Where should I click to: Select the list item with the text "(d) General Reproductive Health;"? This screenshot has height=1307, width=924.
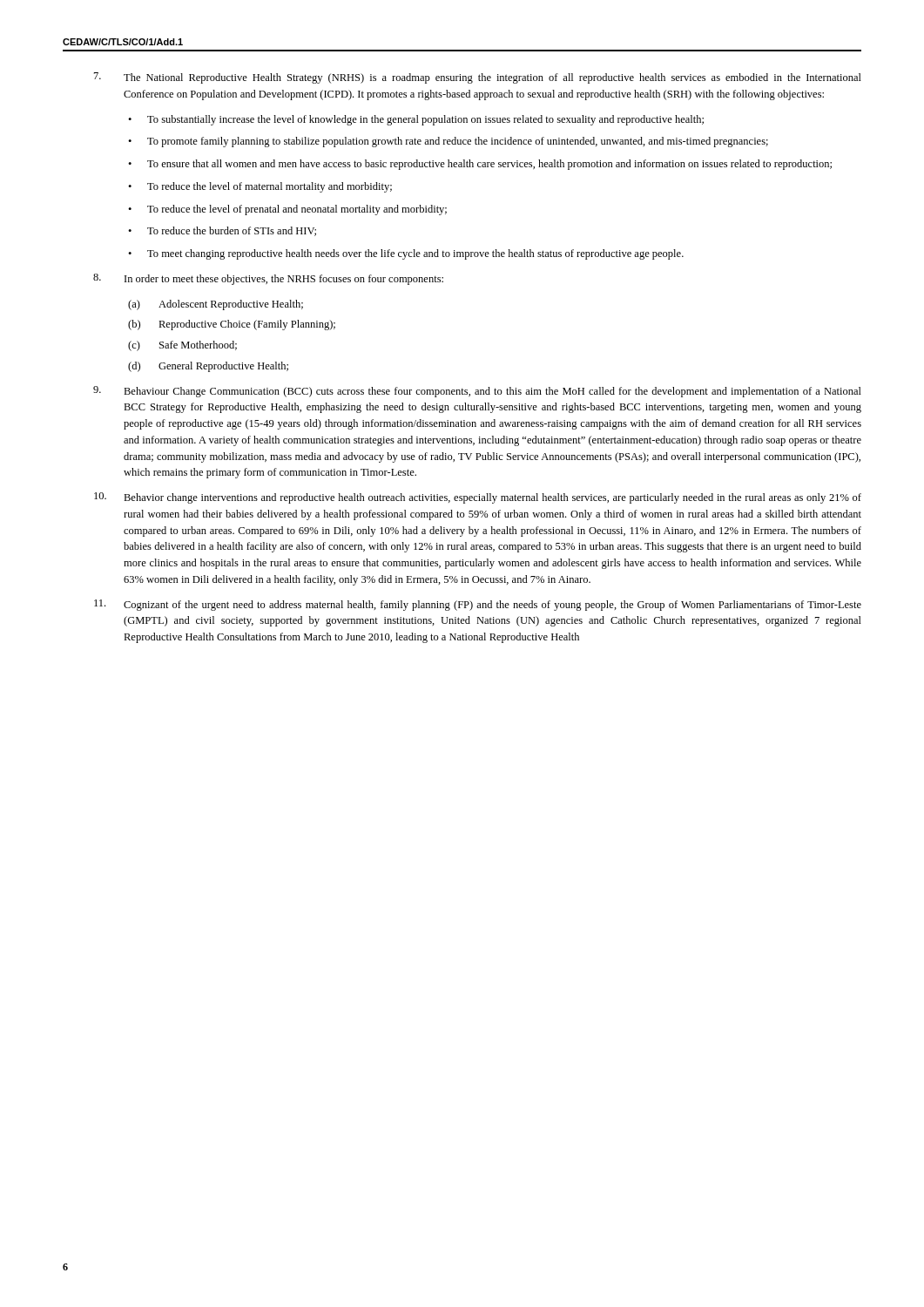click(208, 367)
